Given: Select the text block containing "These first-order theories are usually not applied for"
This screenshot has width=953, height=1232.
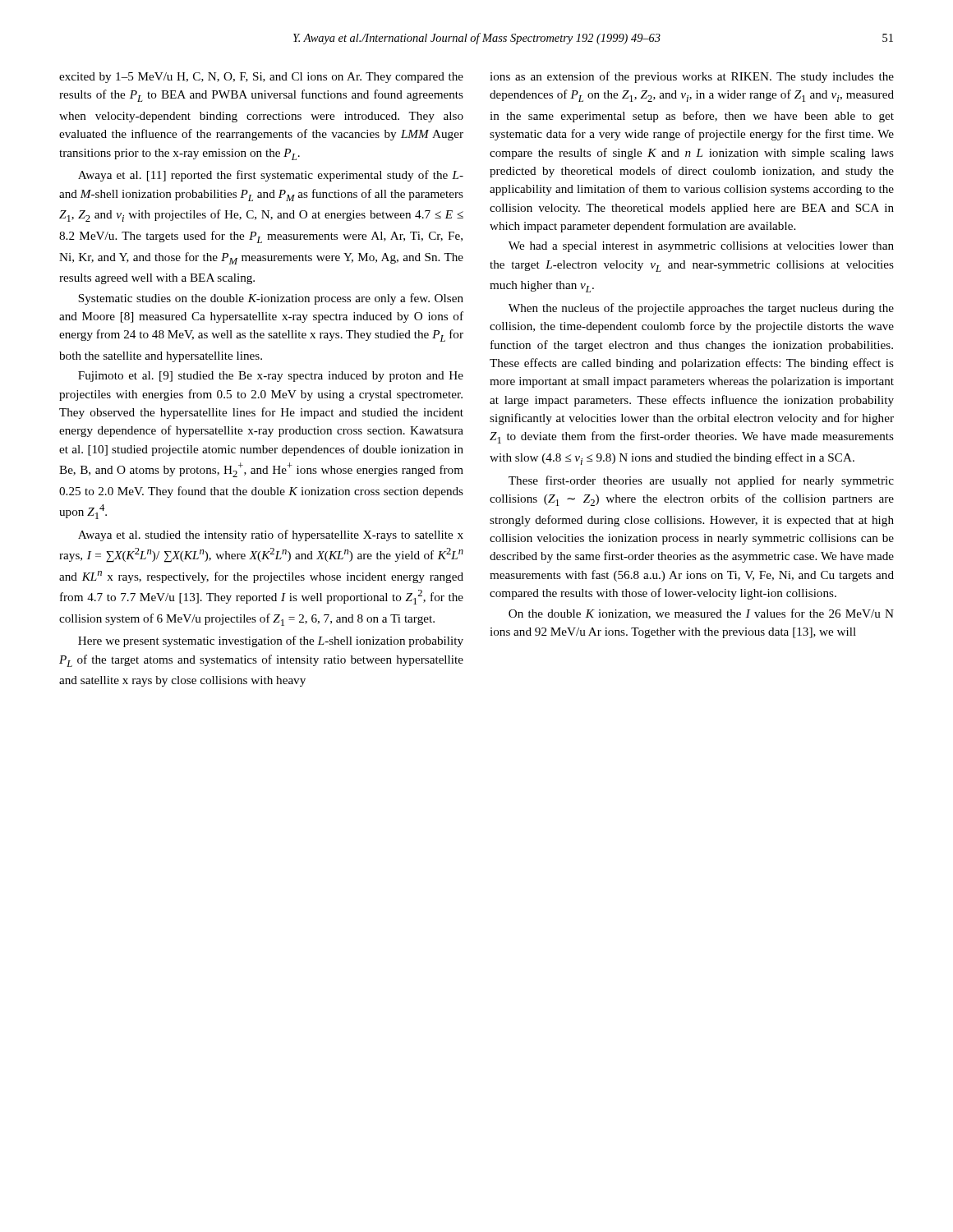Looking at the screenshot, I should pyautogui.click(x=692, y=537).
